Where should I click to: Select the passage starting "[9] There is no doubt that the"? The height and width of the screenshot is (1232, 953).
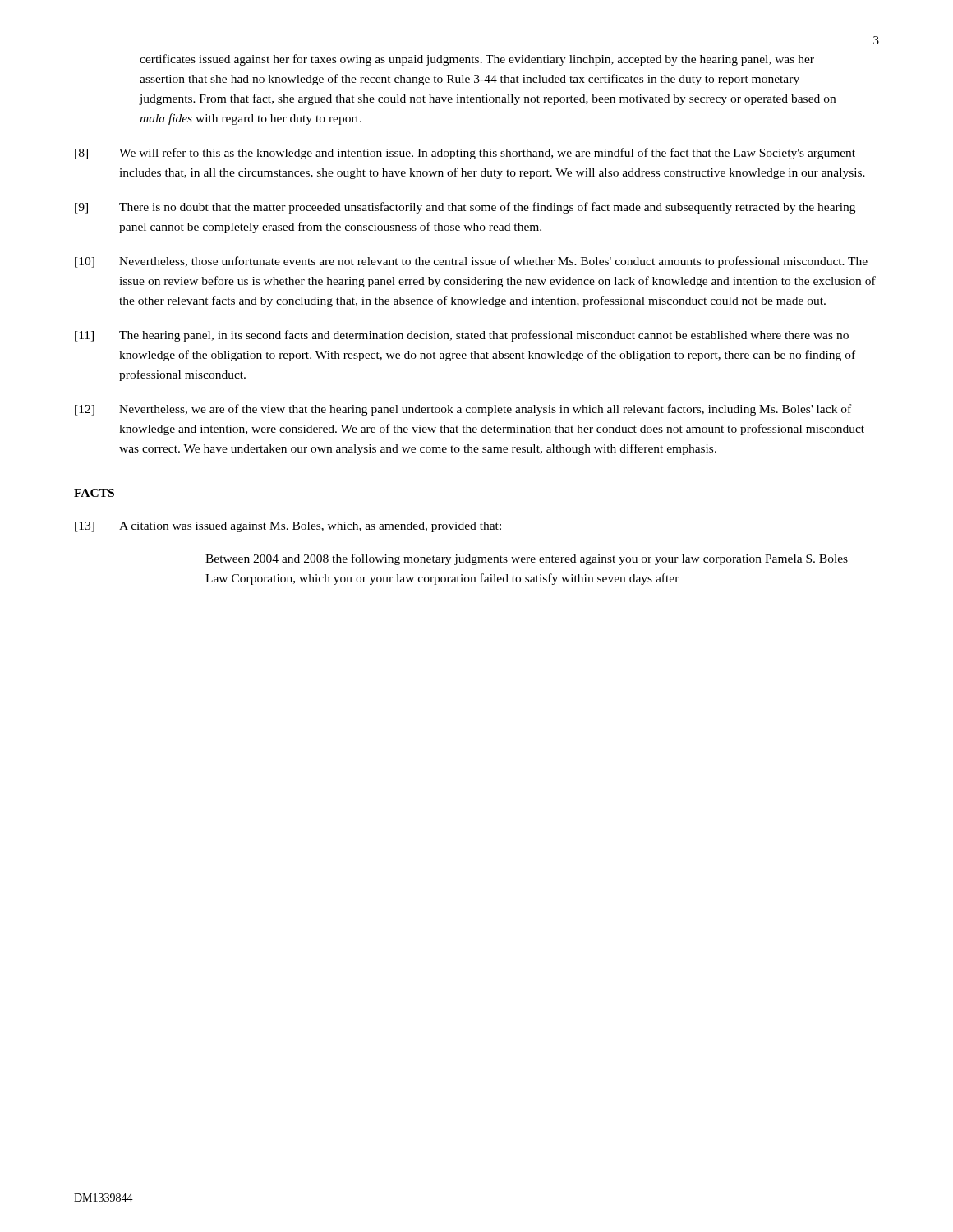coord(476,217)
